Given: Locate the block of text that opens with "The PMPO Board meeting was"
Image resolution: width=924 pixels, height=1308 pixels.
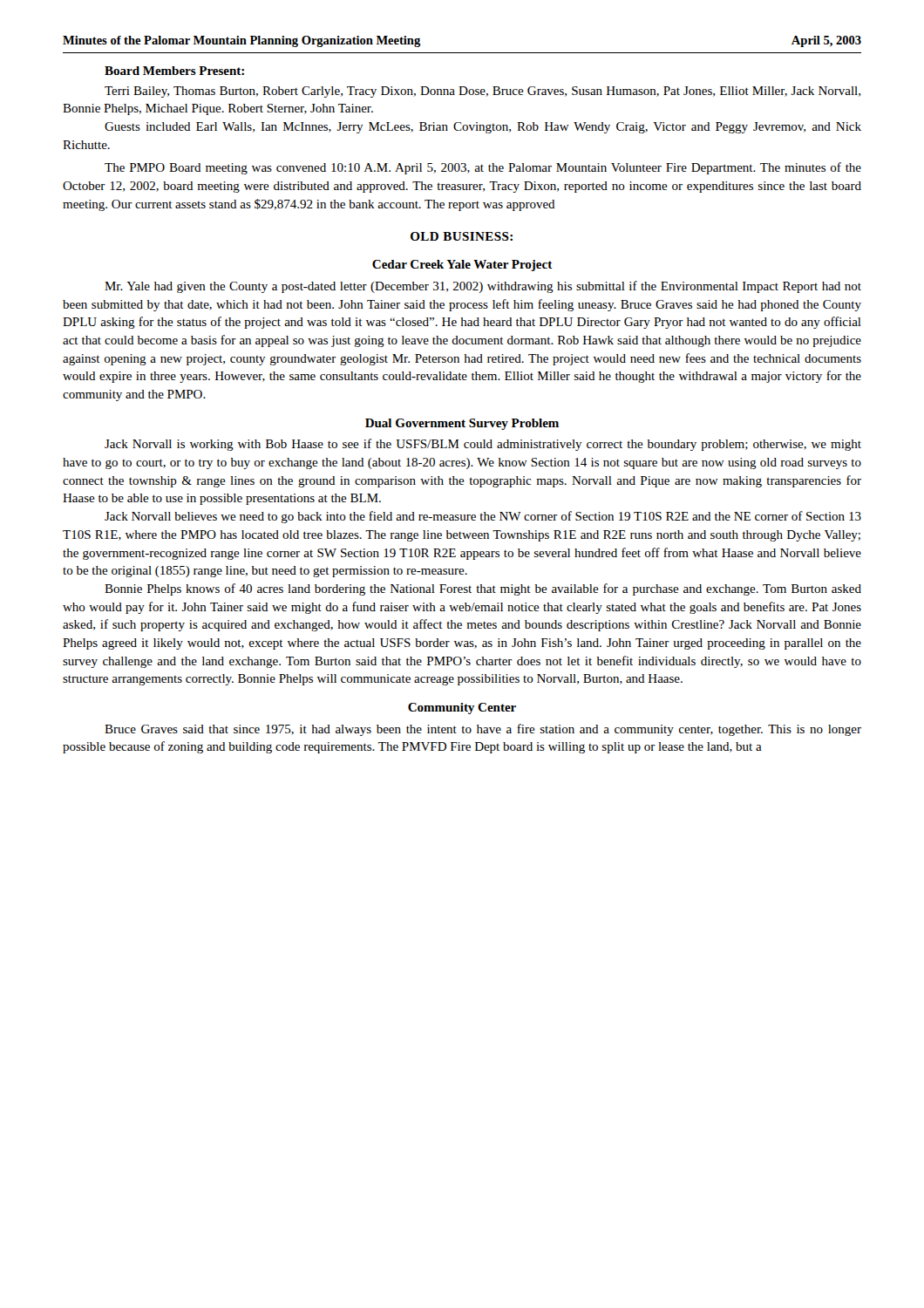Looking at the screenshot, I should click(x=462, y=186).
